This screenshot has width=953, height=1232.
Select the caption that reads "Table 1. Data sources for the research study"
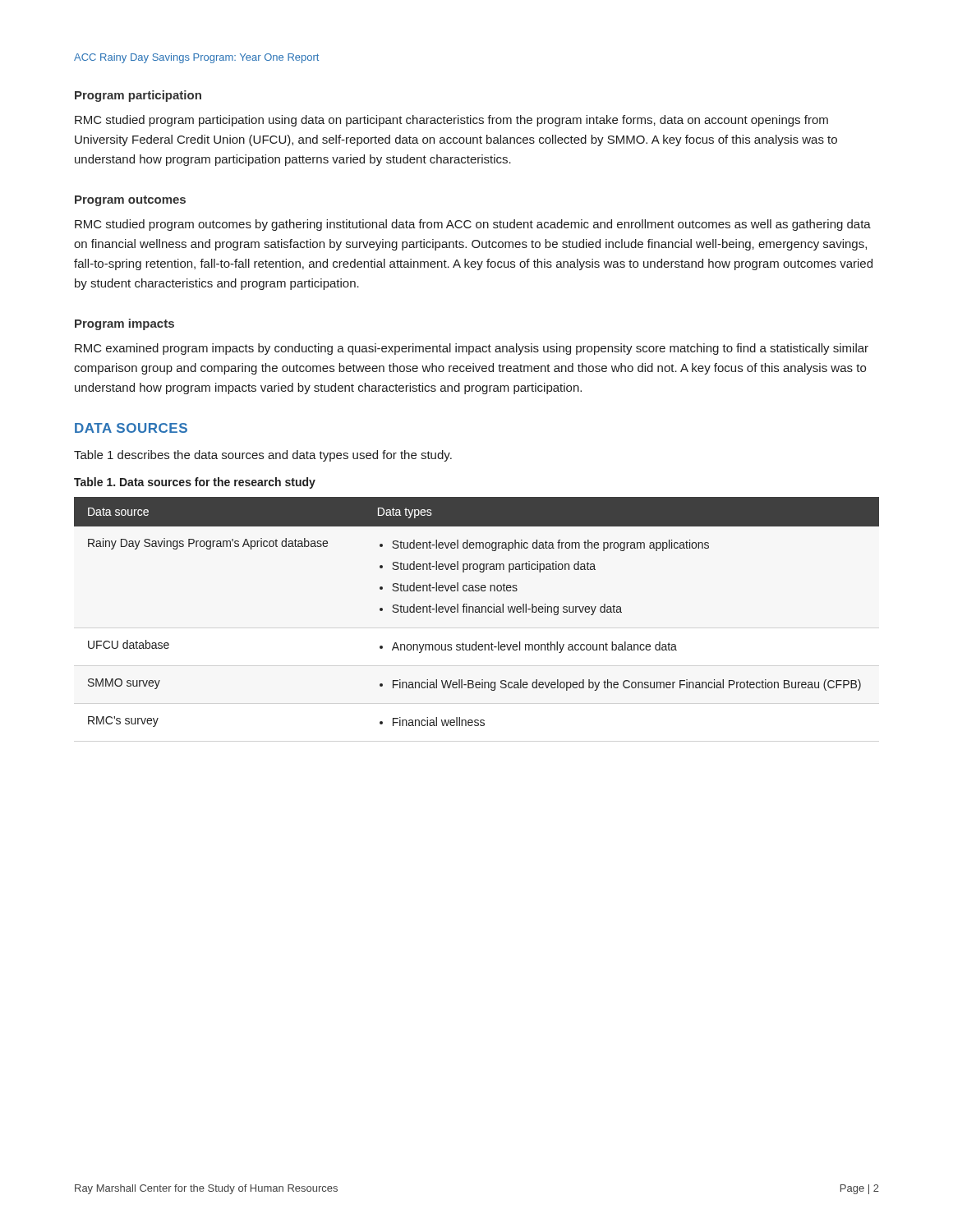pos(195,482)
